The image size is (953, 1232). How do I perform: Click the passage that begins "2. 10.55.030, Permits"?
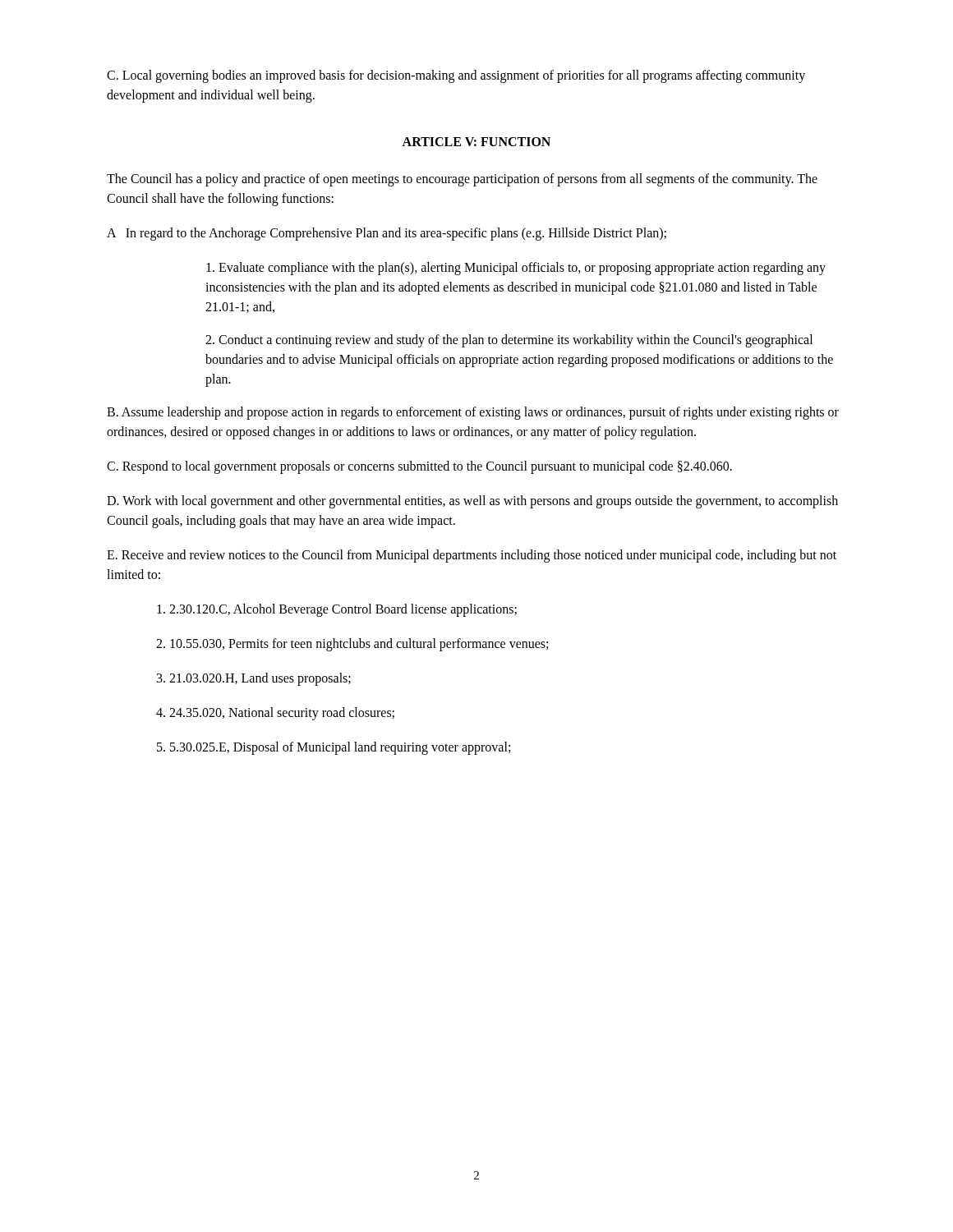[x=353, y=644]
